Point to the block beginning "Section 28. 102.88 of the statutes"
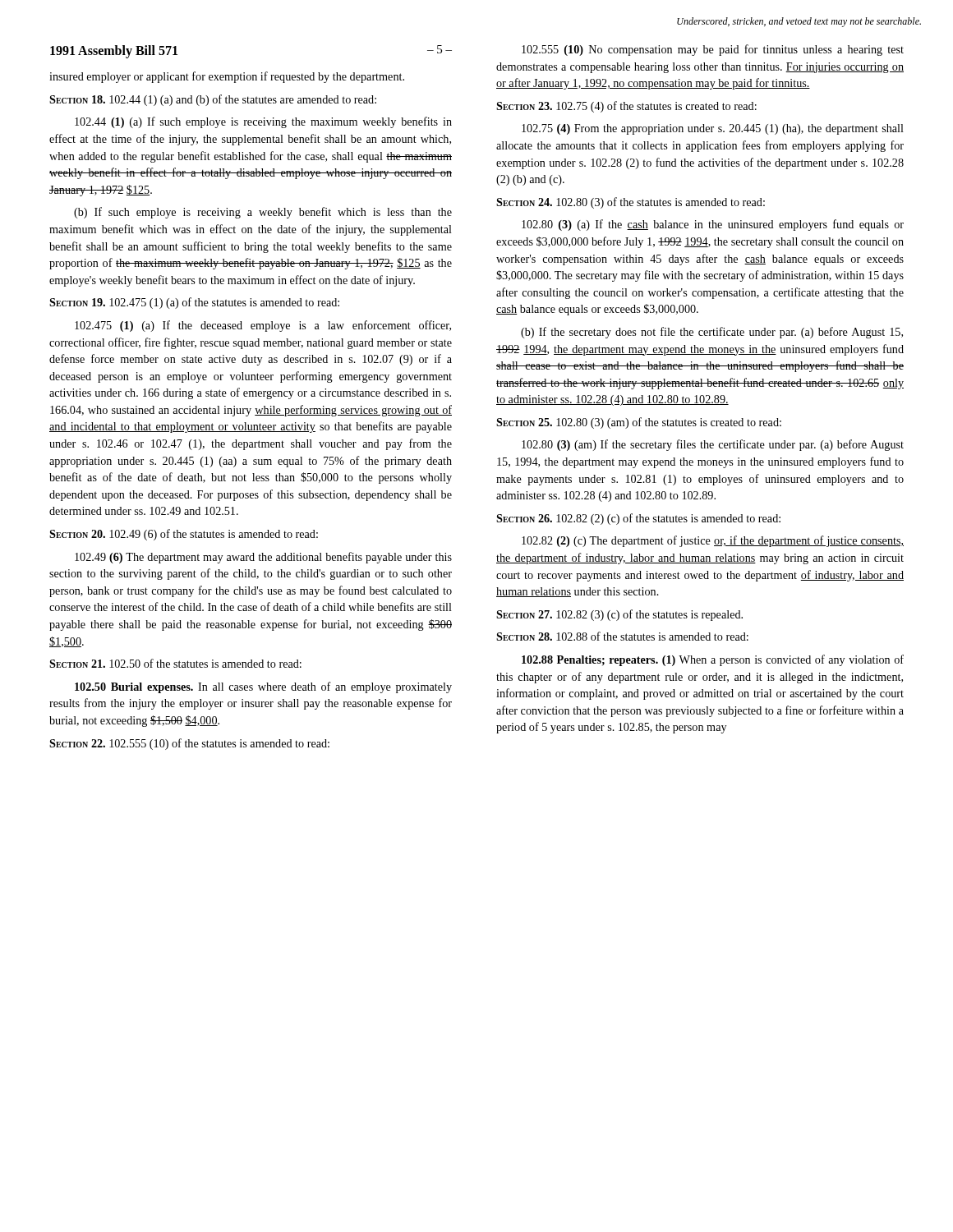The height and width of the screenshot is (1232, 953). pyautogui.click(x=700, y=637)
